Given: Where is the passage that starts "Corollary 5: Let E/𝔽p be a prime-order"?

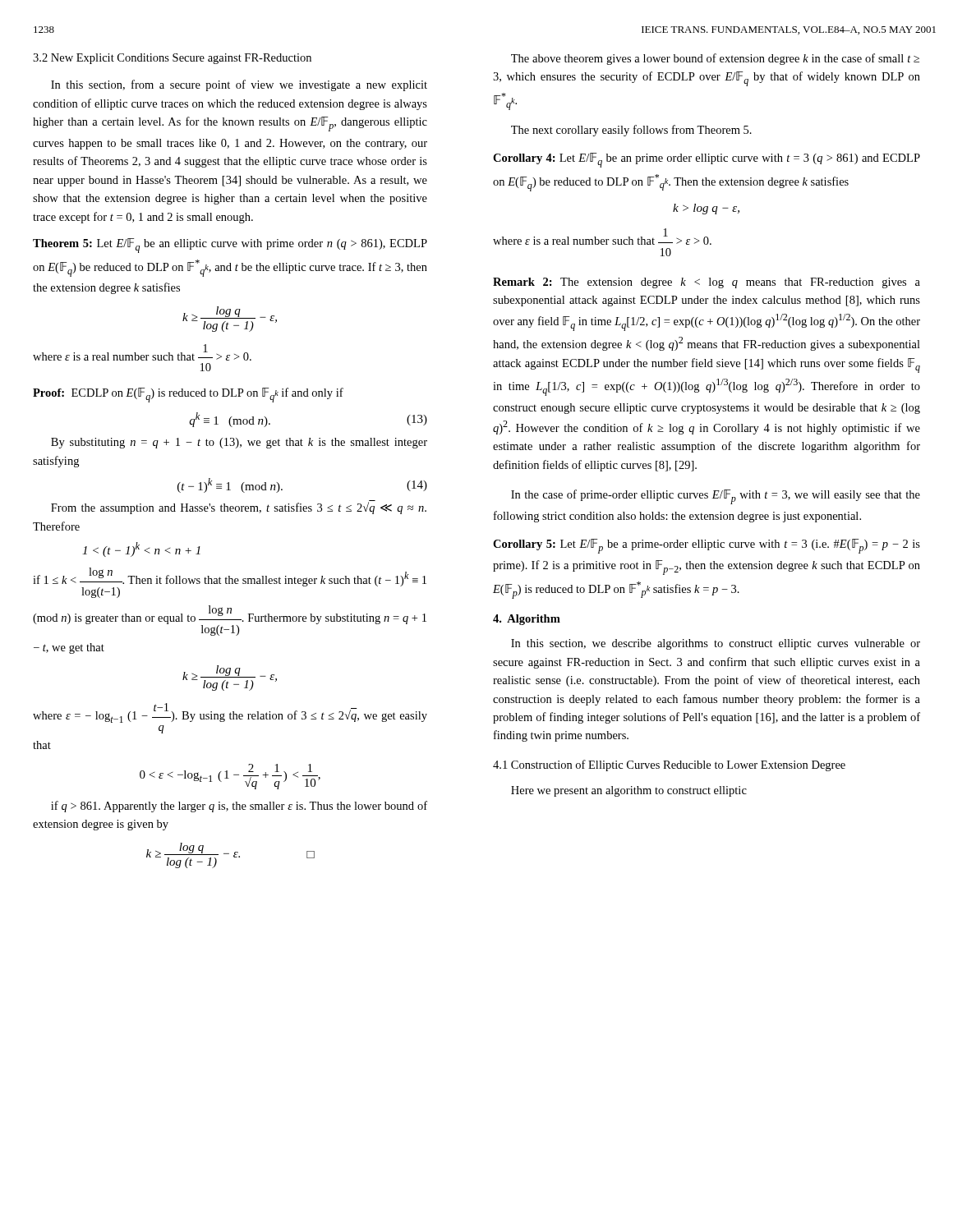Looking at the screenshot, I should pos(707,568).
